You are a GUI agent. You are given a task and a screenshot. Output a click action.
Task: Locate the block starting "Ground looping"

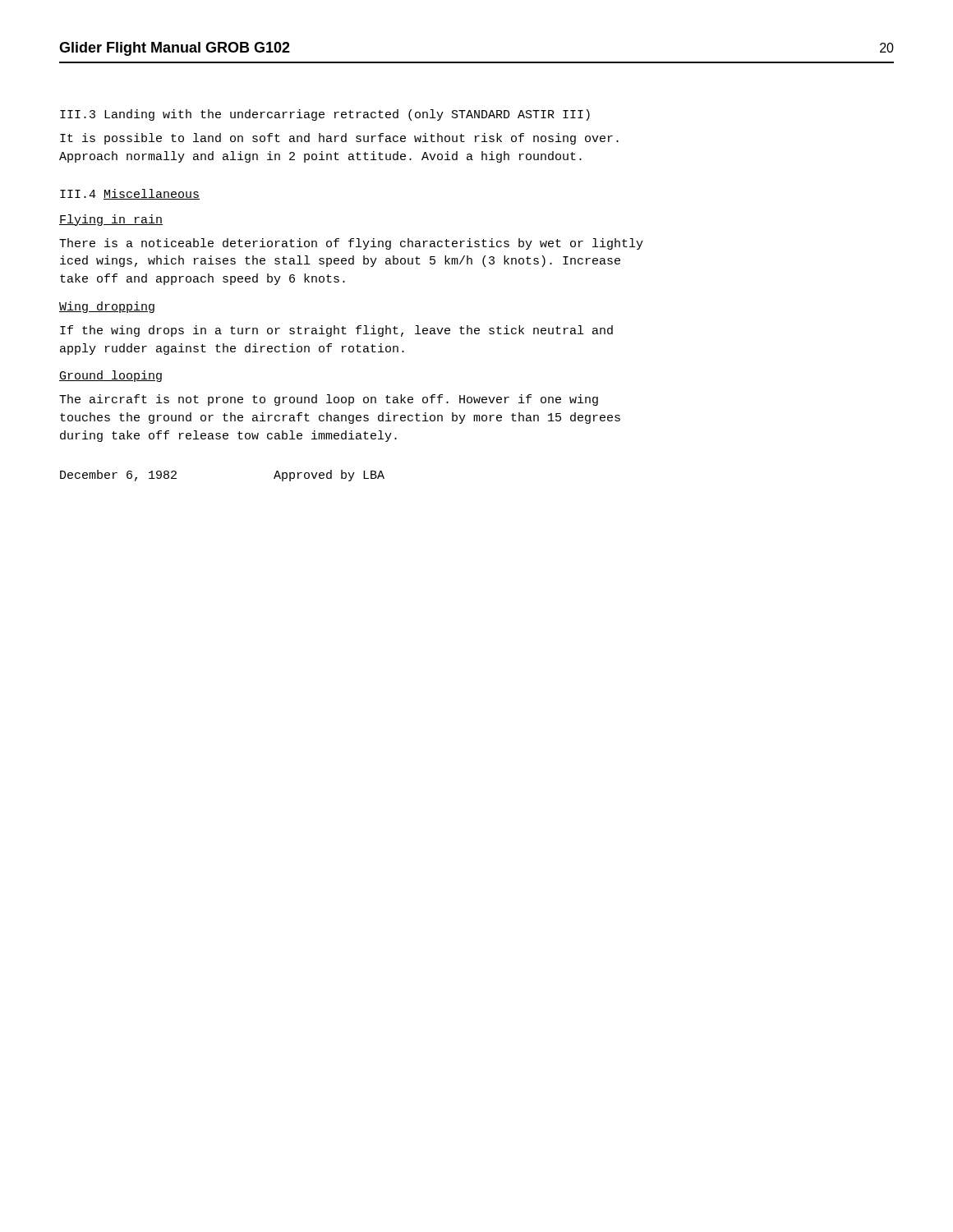click(111, 377)
